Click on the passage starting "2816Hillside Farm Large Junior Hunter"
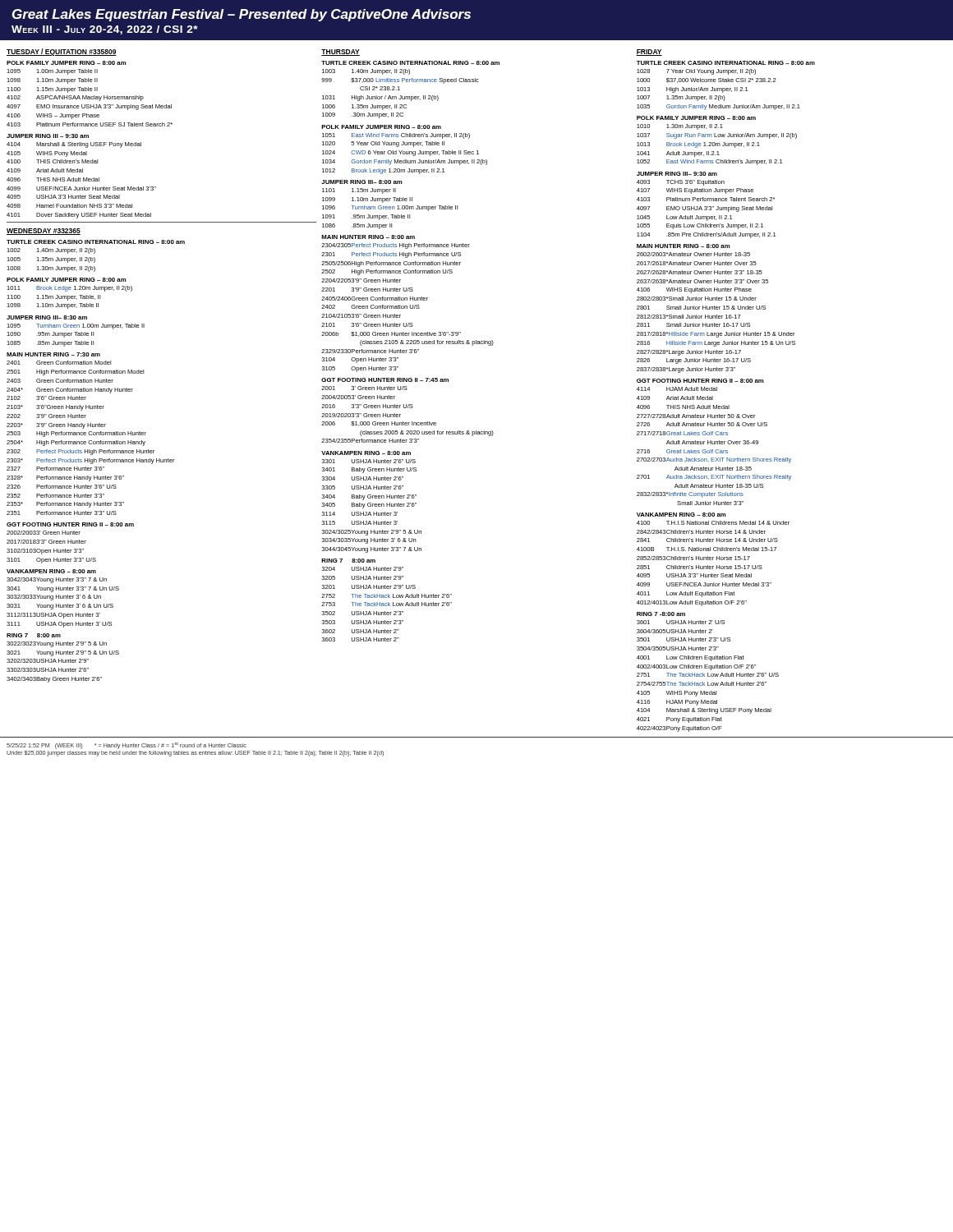The height and width of the screenshot is (1232, 953). coord(791,343)
